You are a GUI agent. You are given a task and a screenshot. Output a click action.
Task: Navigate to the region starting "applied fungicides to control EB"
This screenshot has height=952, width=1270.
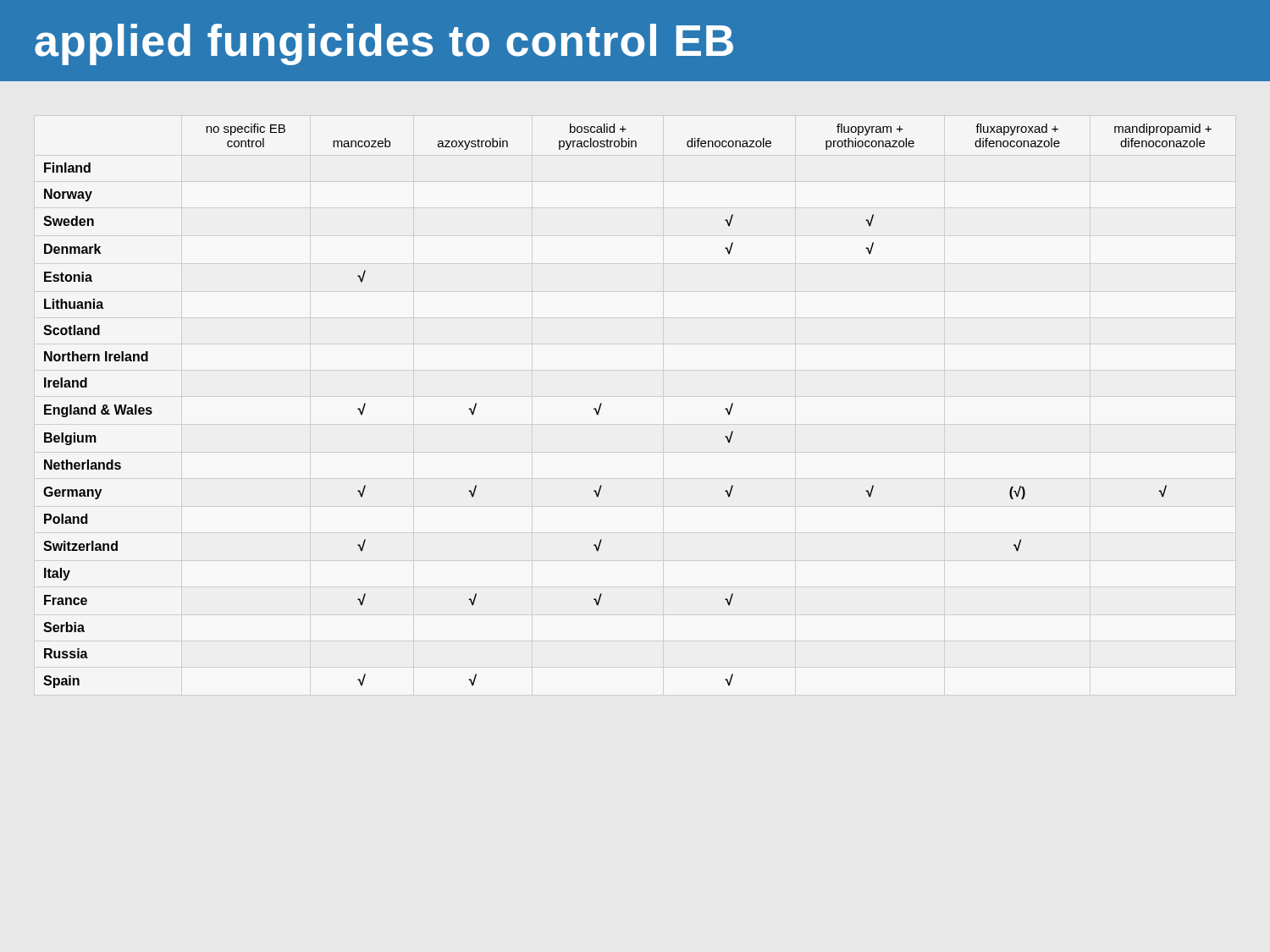[635, 41]
